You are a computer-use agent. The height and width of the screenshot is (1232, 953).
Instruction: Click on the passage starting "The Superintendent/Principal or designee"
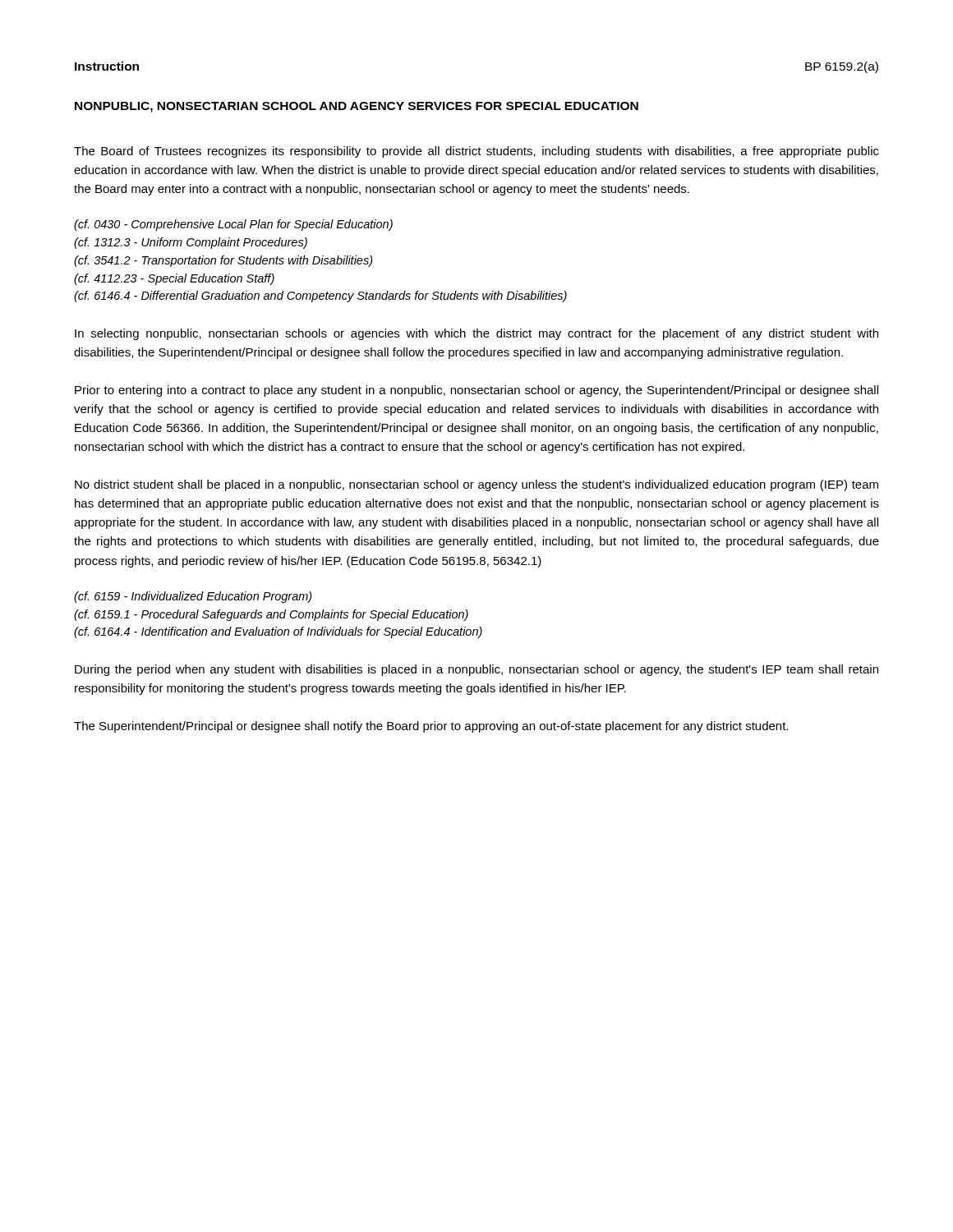point(432,725)
